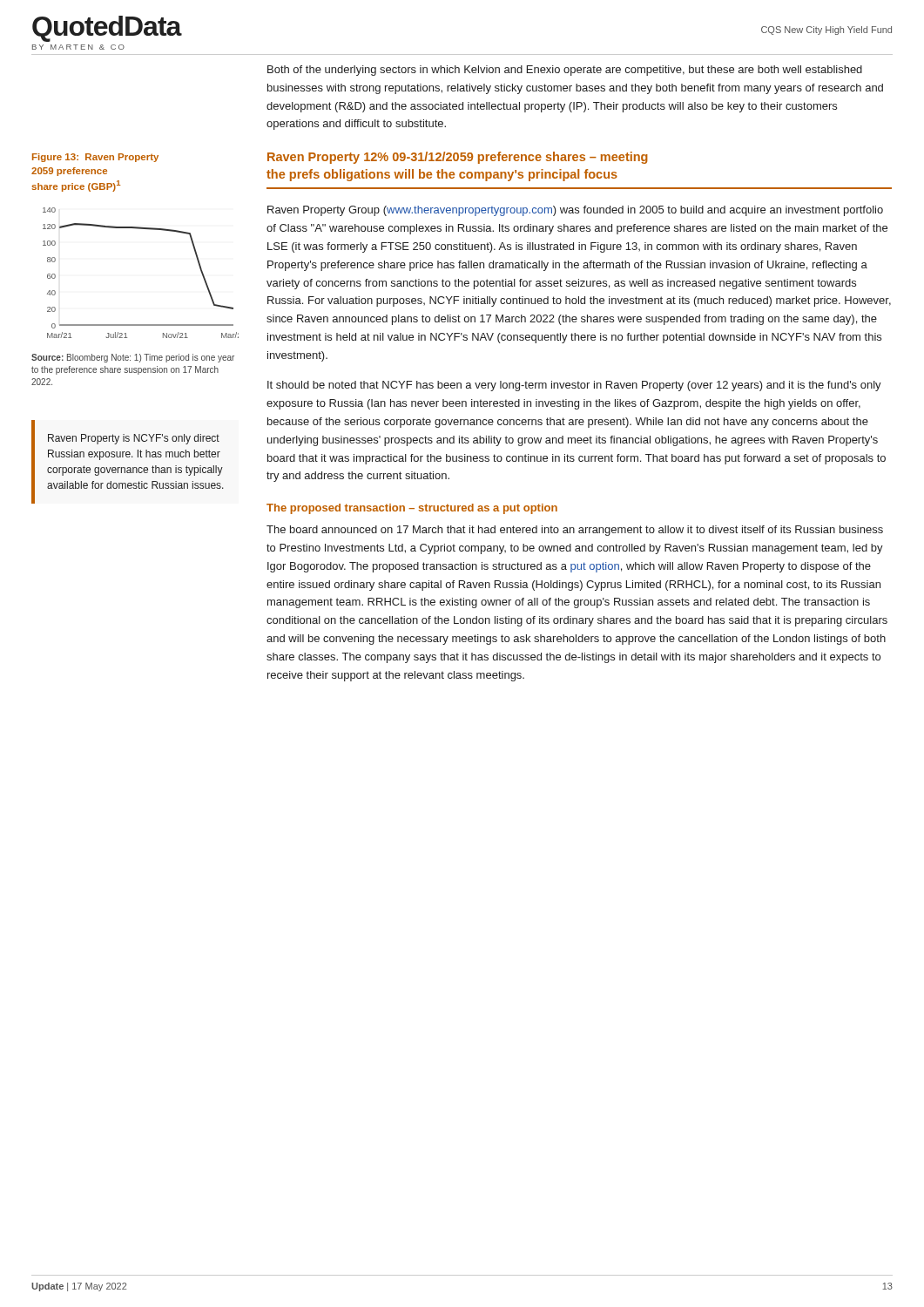Where is the passage that starts "Both of the"?

pyautogui.click(x=575, y=96)
